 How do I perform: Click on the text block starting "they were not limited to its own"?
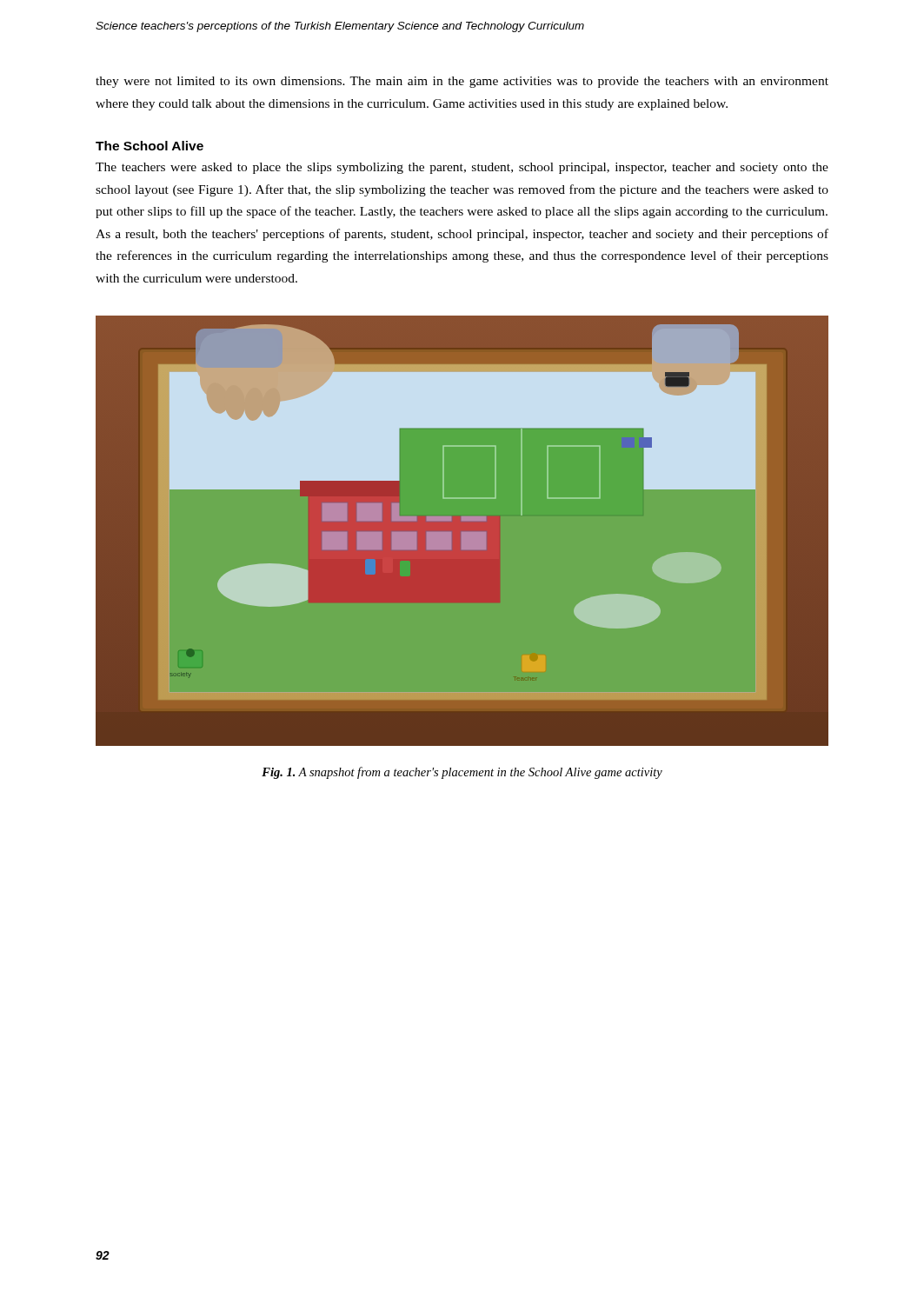[462, 92]
